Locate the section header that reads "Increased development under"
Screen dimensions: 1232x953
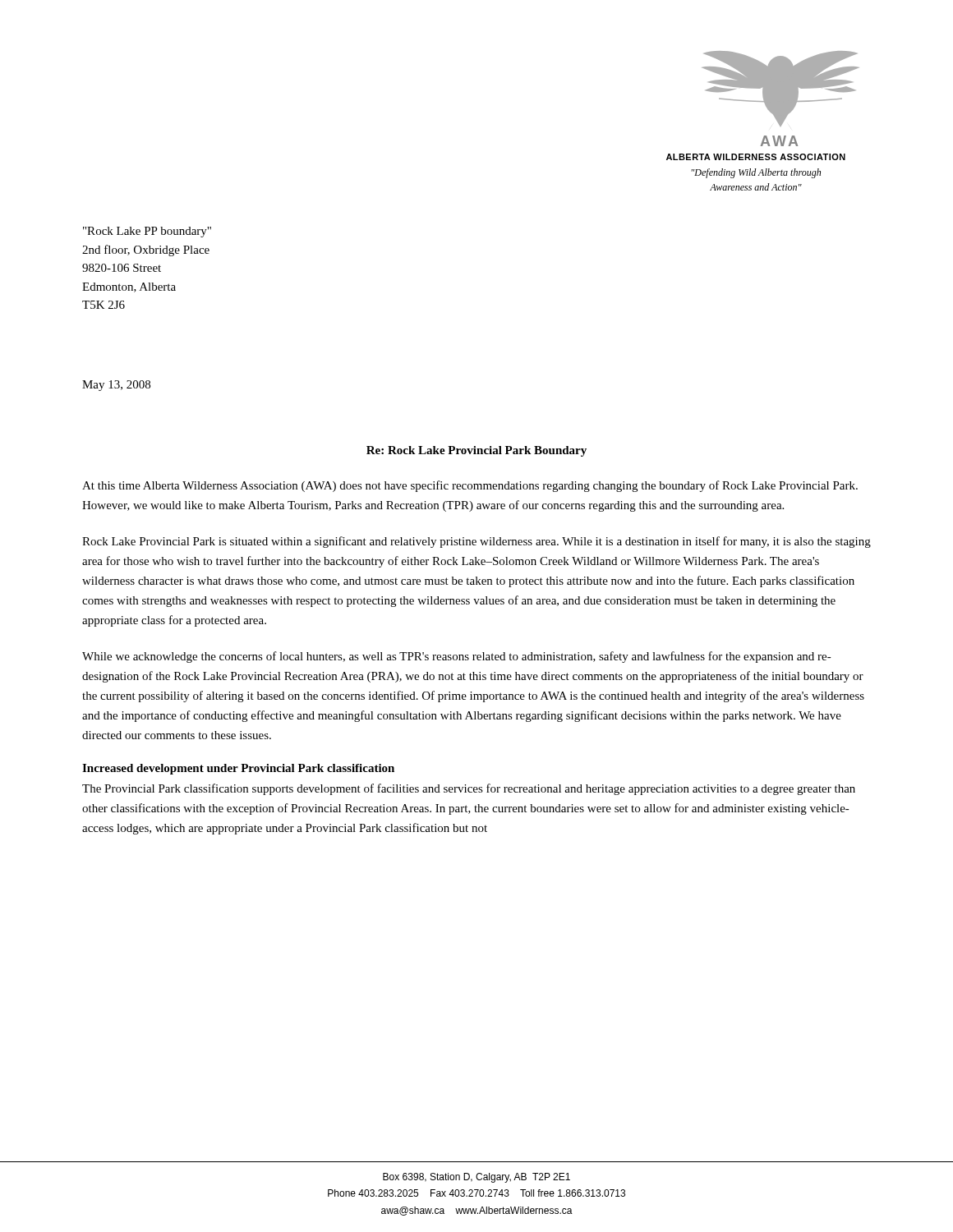(x=238, y=768)
